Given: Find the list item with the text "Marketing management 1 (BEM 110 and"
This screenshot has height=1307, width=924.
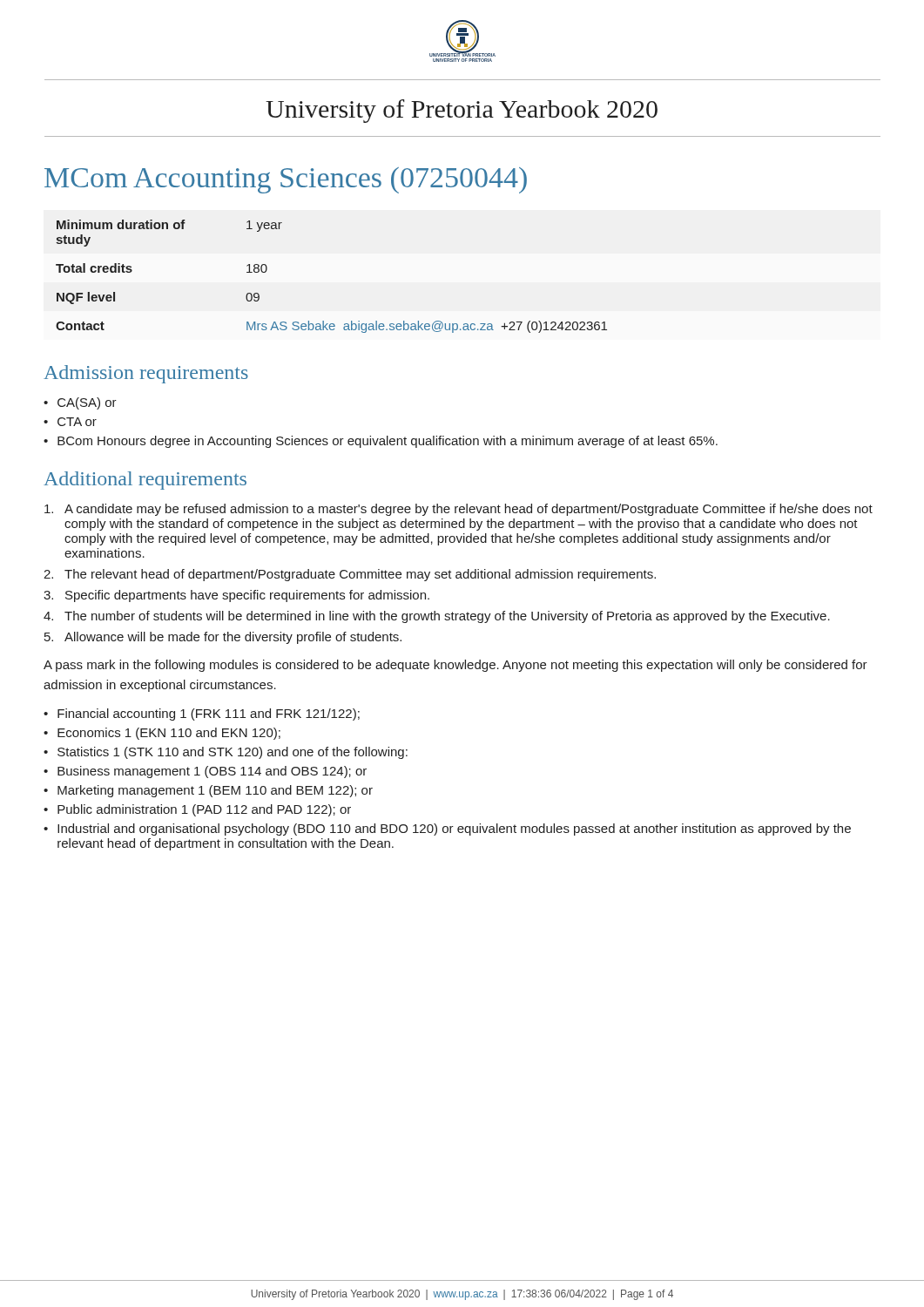Looking at the screenshot, I should 215,789.
